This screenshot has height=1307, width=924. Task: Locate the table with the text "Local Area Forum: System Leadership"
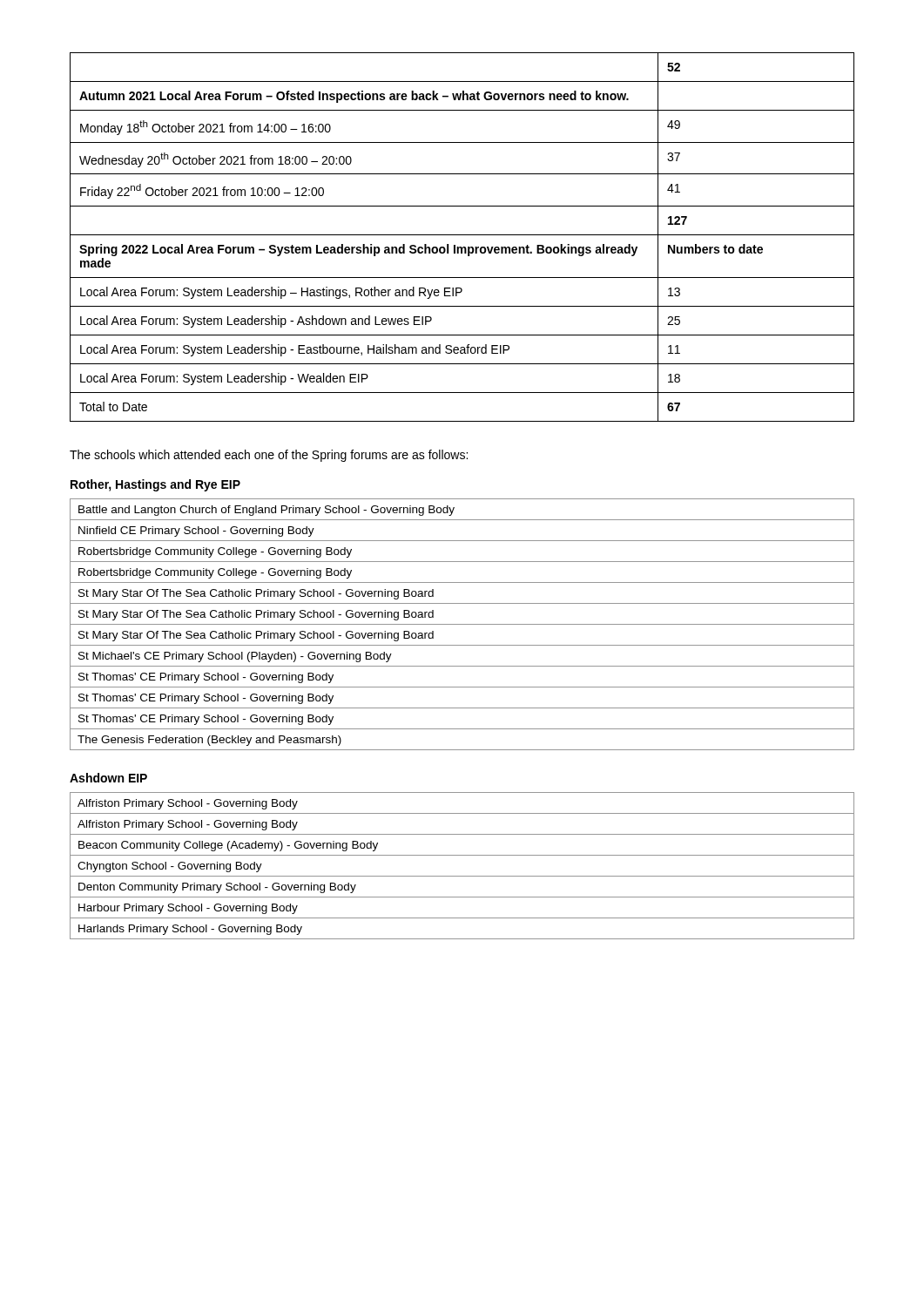pos(462,237)
